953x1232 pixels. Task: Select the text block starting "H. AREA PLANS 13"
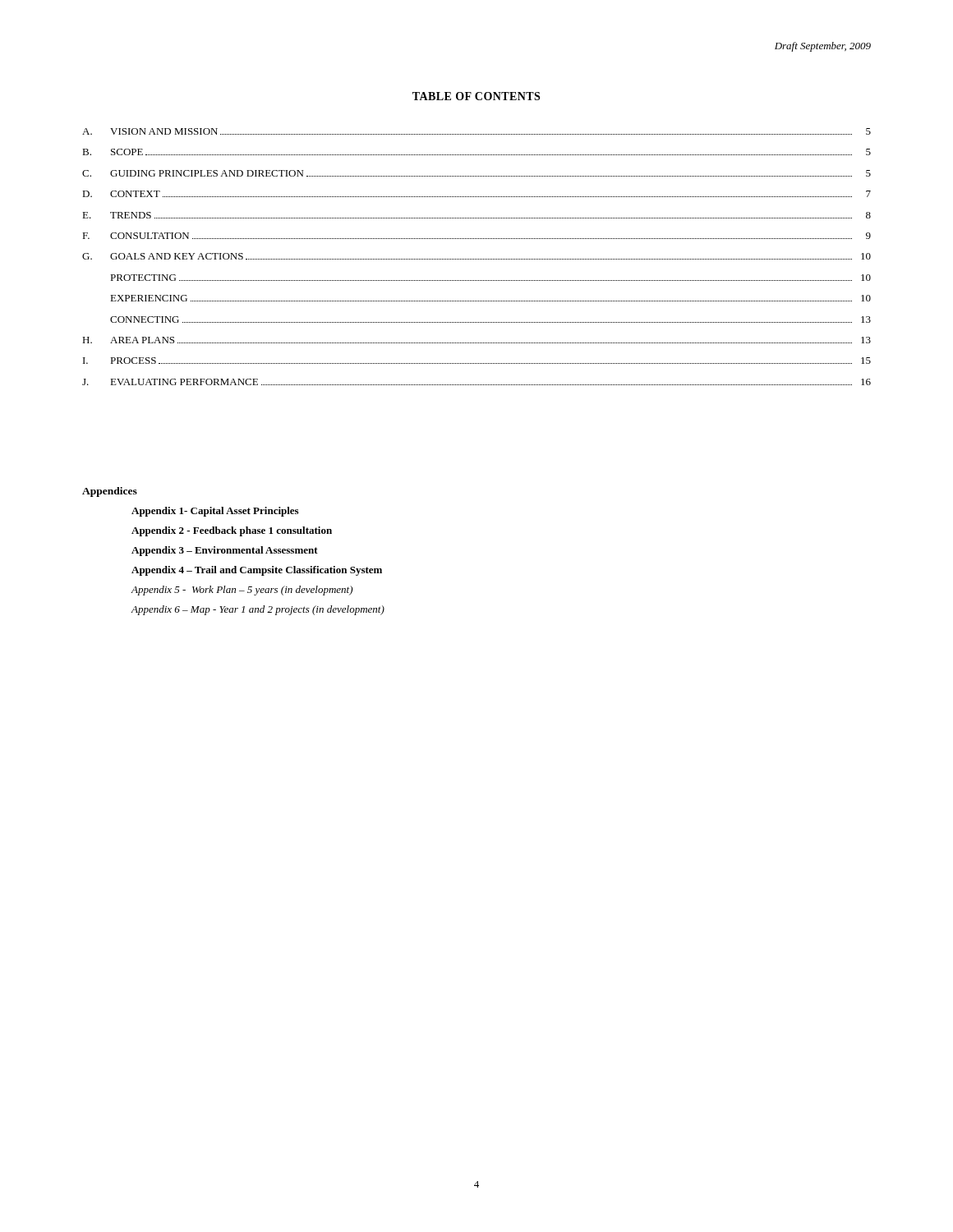coord(476,340)
